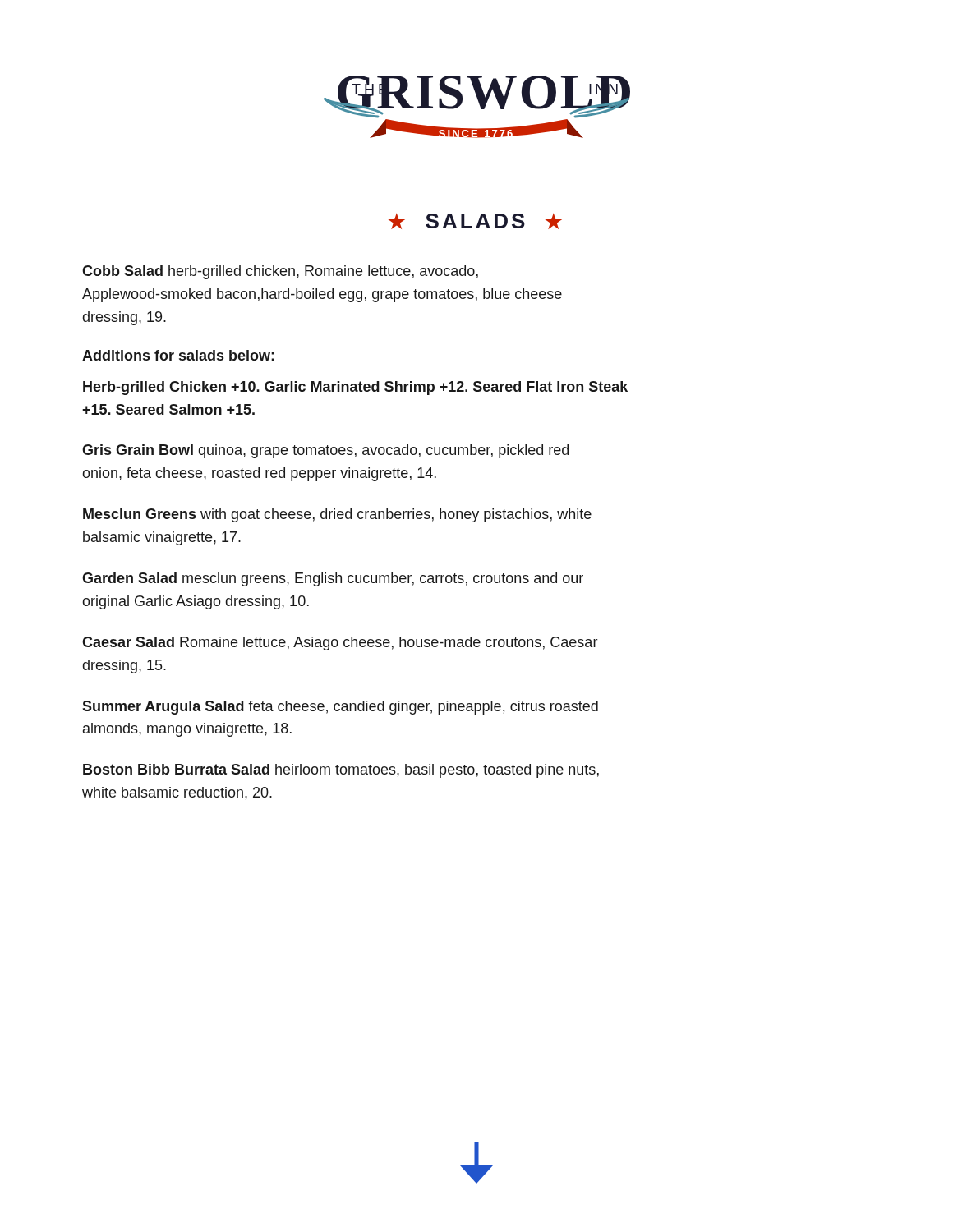Find the text starting "Herb-grilled Chicken +10. Garlic Marinated Shrimp +12."
Viewport: 953px width, 1232px height.
[x=355, y=398]
